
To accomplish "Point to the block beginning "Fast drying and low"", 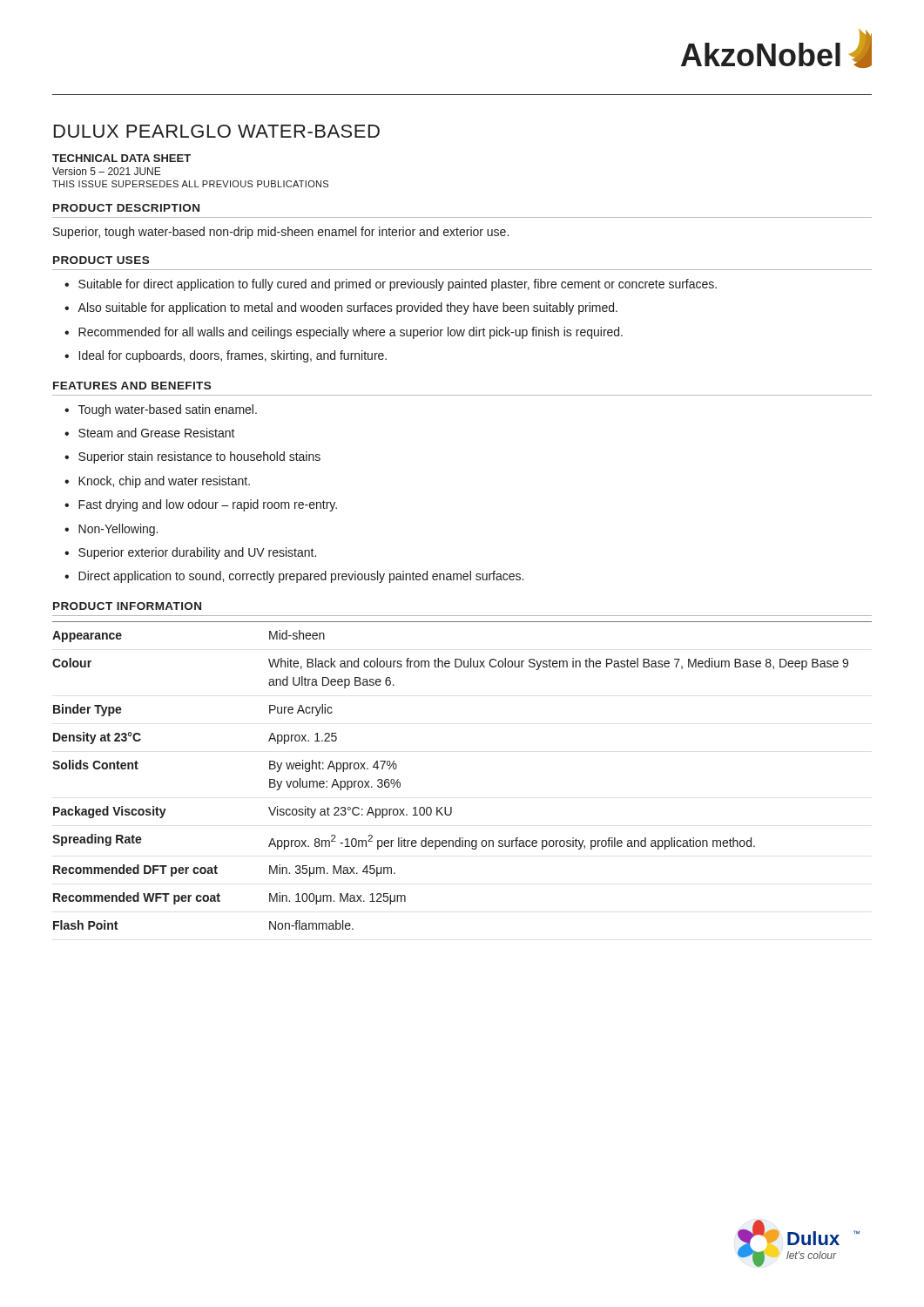I will coord(208,505).
